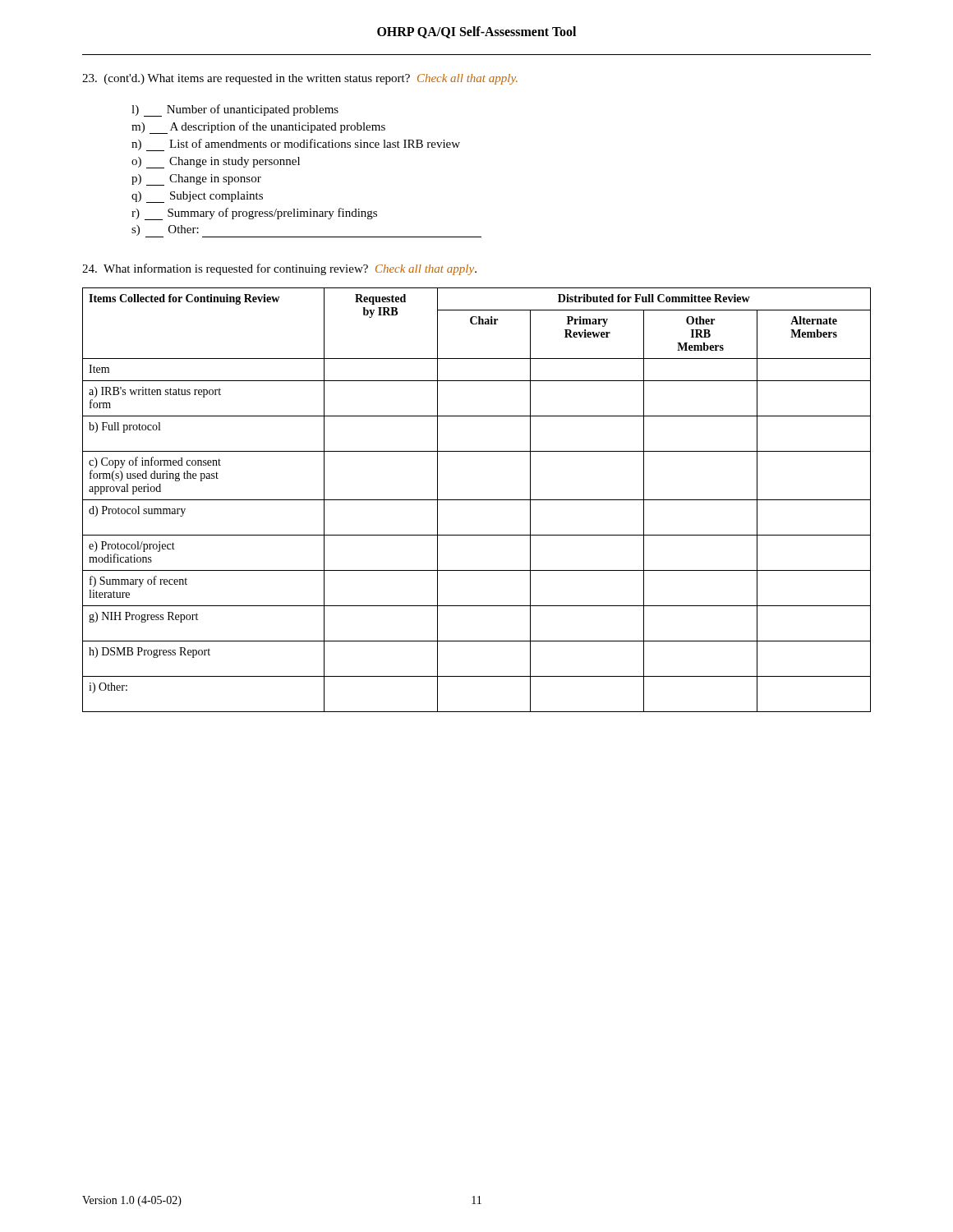Point to "q) Subject complaints"

197,196
